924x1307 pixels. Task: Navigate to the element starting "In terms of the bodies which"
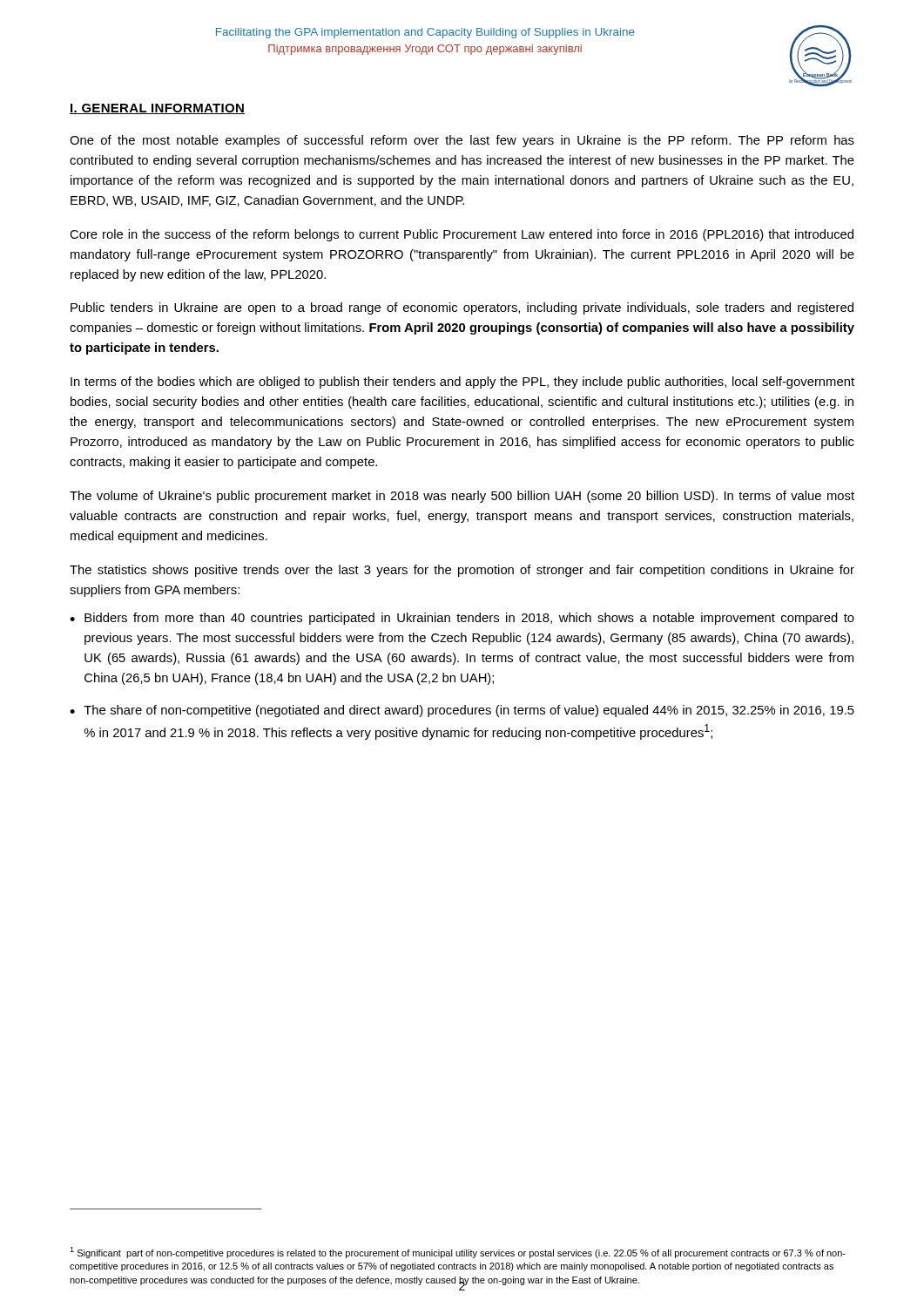click(462, 422)
